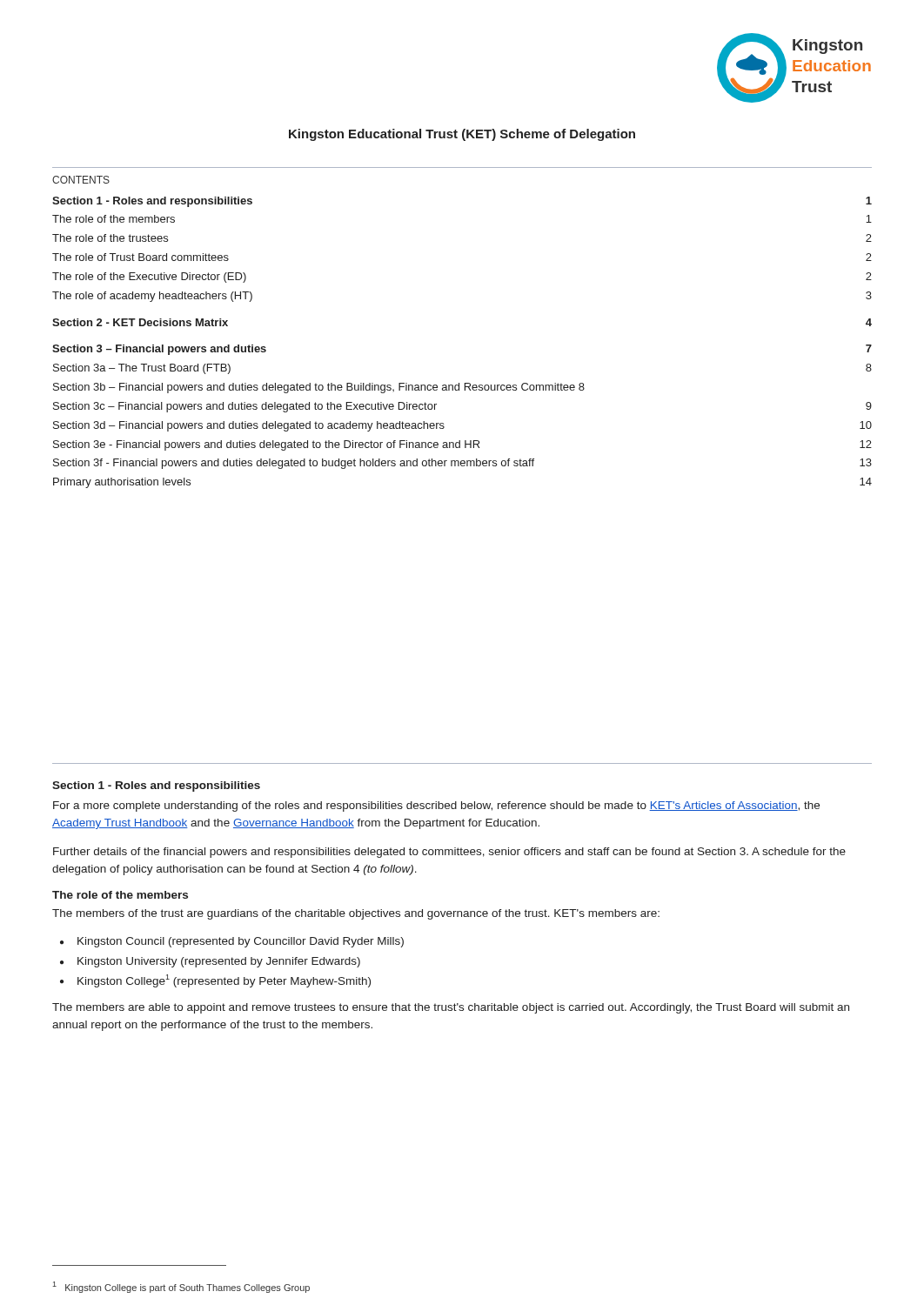
Task: Click the passage that begins "Kingston College1 (represented by"
Action: [x=224, y=980]
